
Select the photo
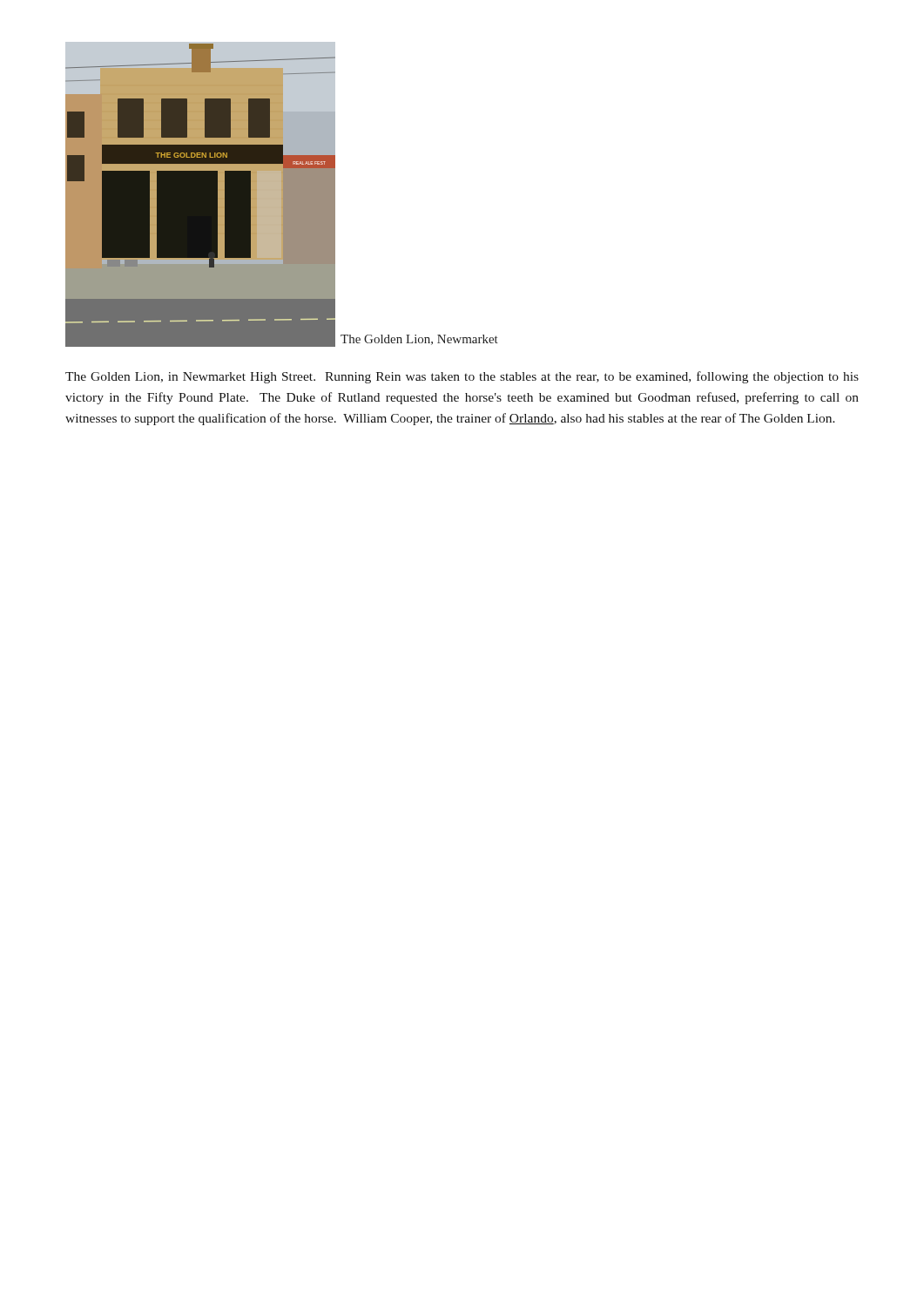point(200,194)
